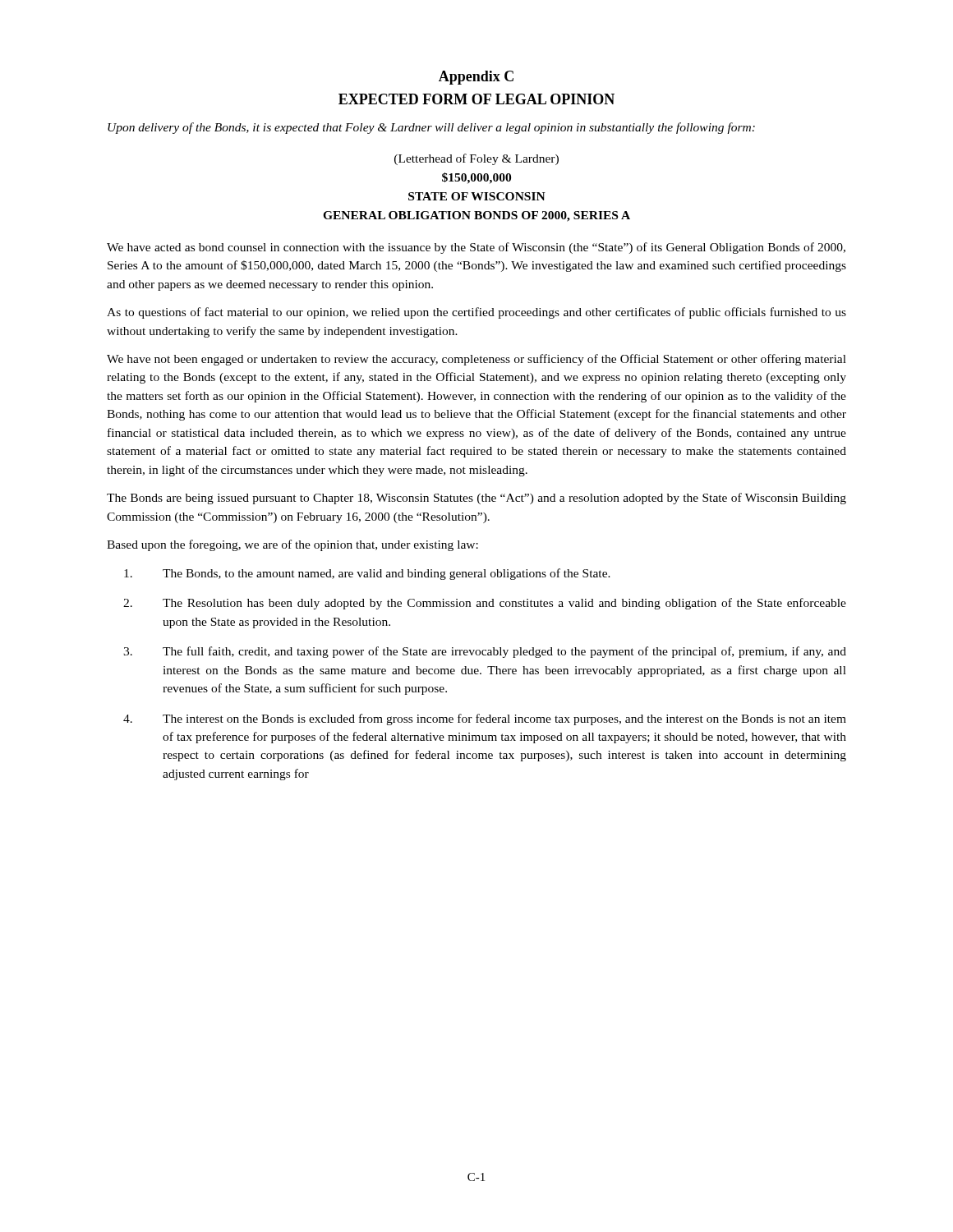Locate the text block that says "As to questions"
The image size is (953, 1232).
click(476, 322)
